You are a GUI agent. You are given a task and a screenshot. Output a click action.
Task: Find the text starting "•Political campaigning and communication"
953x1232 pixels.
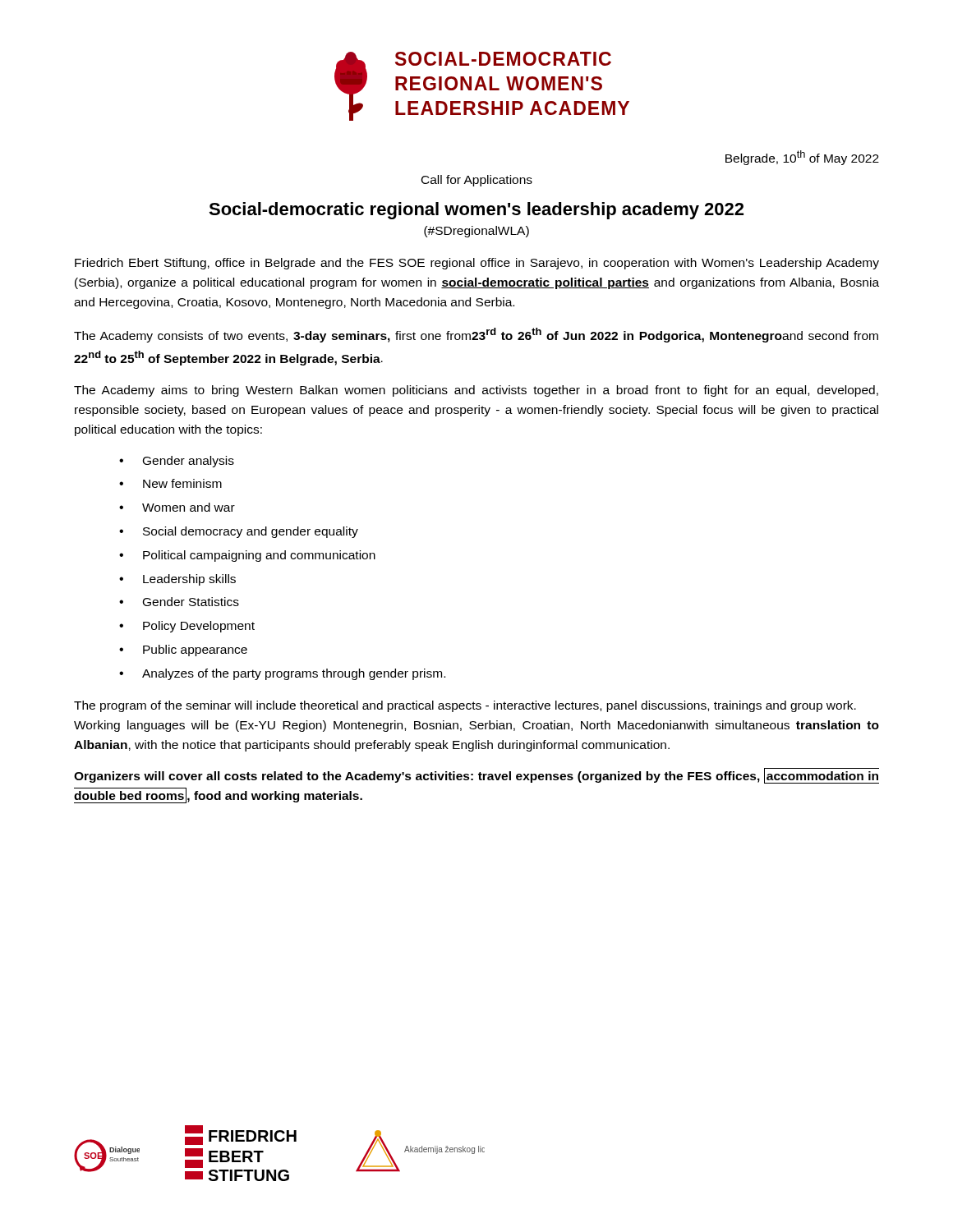[x=247, y=555]
